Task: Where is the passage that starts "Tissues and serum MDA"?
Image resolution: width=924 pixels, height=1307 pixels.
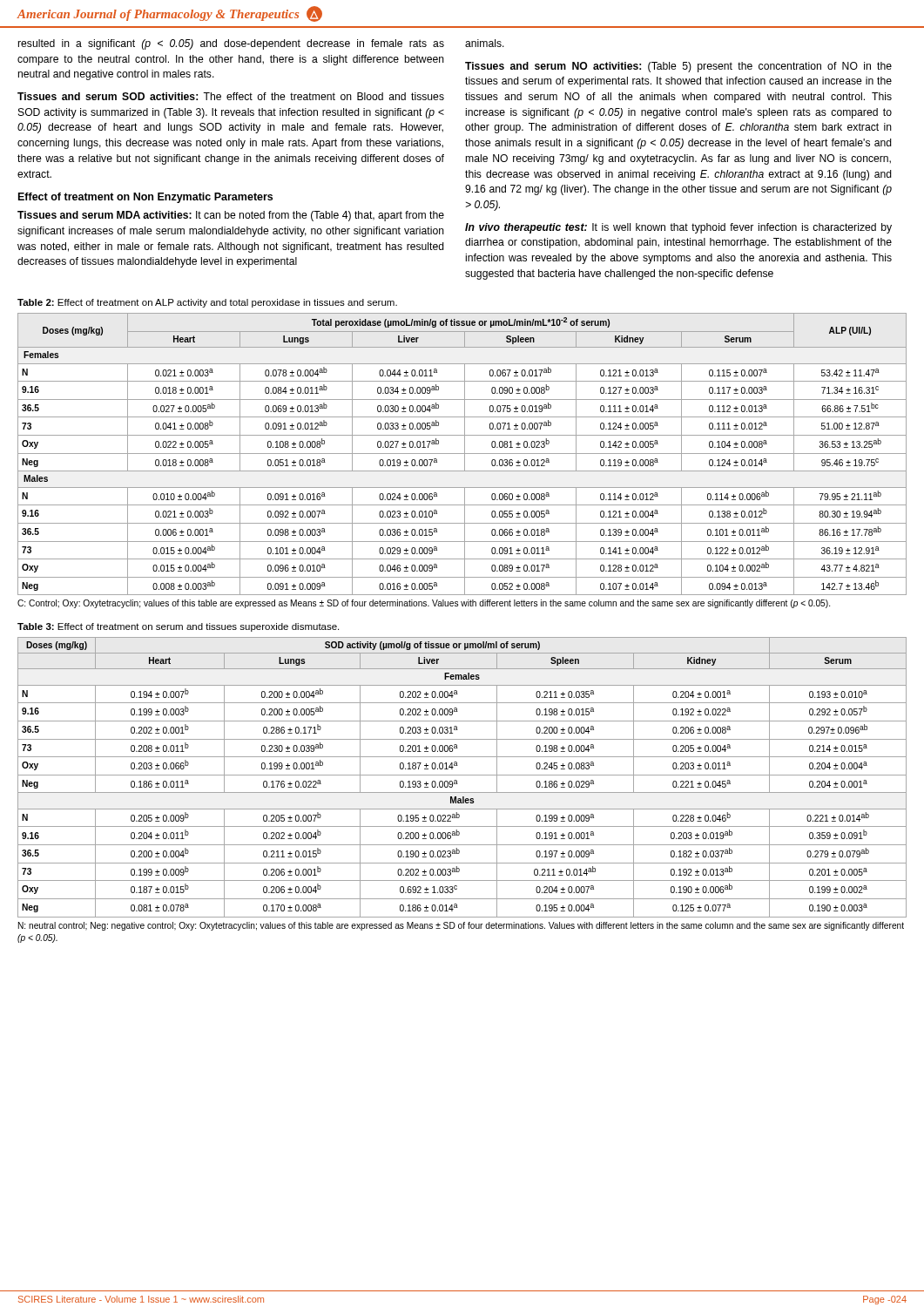Action: (231, 238)
